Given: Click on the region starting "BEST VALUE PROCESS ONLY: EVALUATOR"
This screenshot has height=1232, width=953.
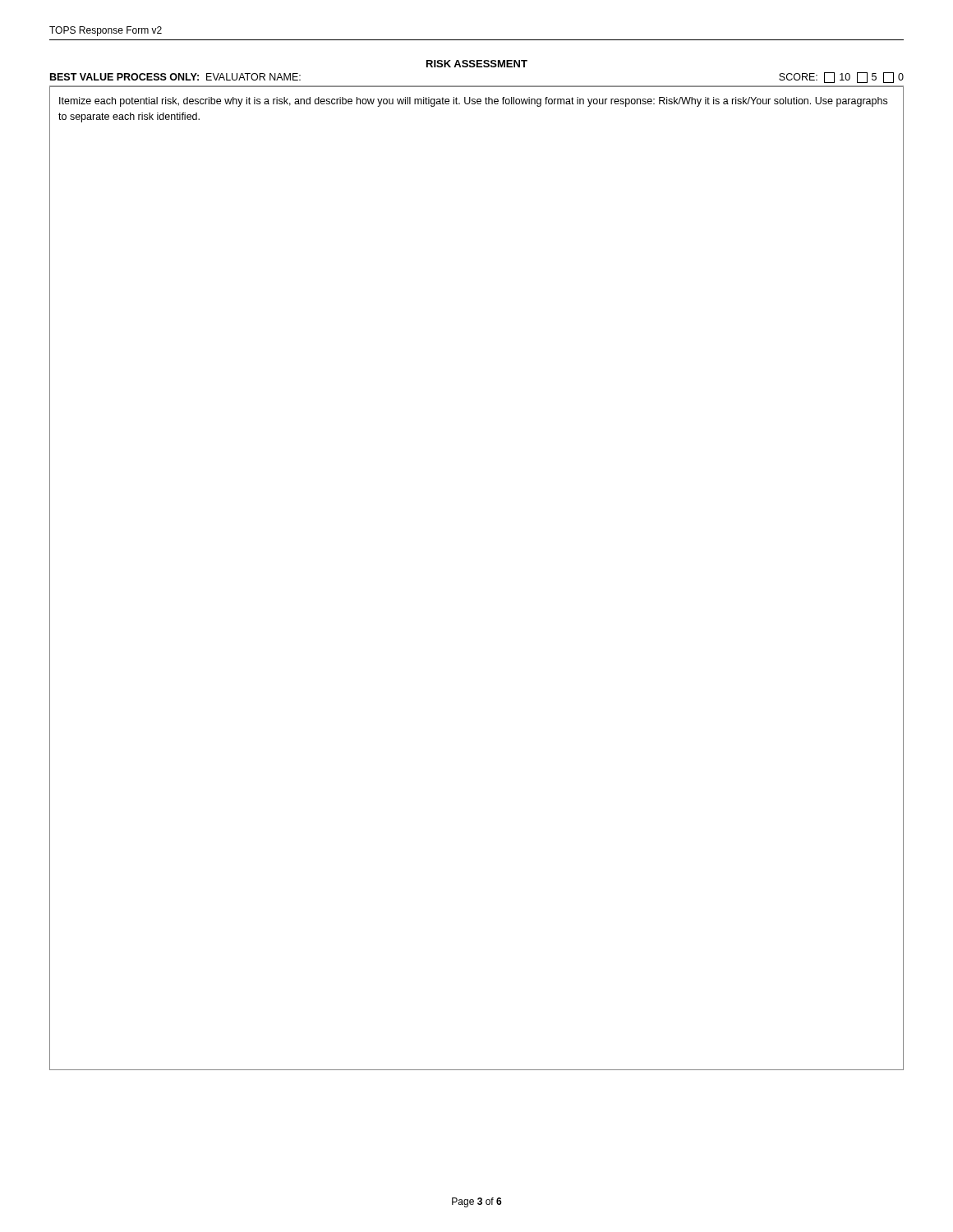Looking at the screenshot, I should (x=175, y=77).
